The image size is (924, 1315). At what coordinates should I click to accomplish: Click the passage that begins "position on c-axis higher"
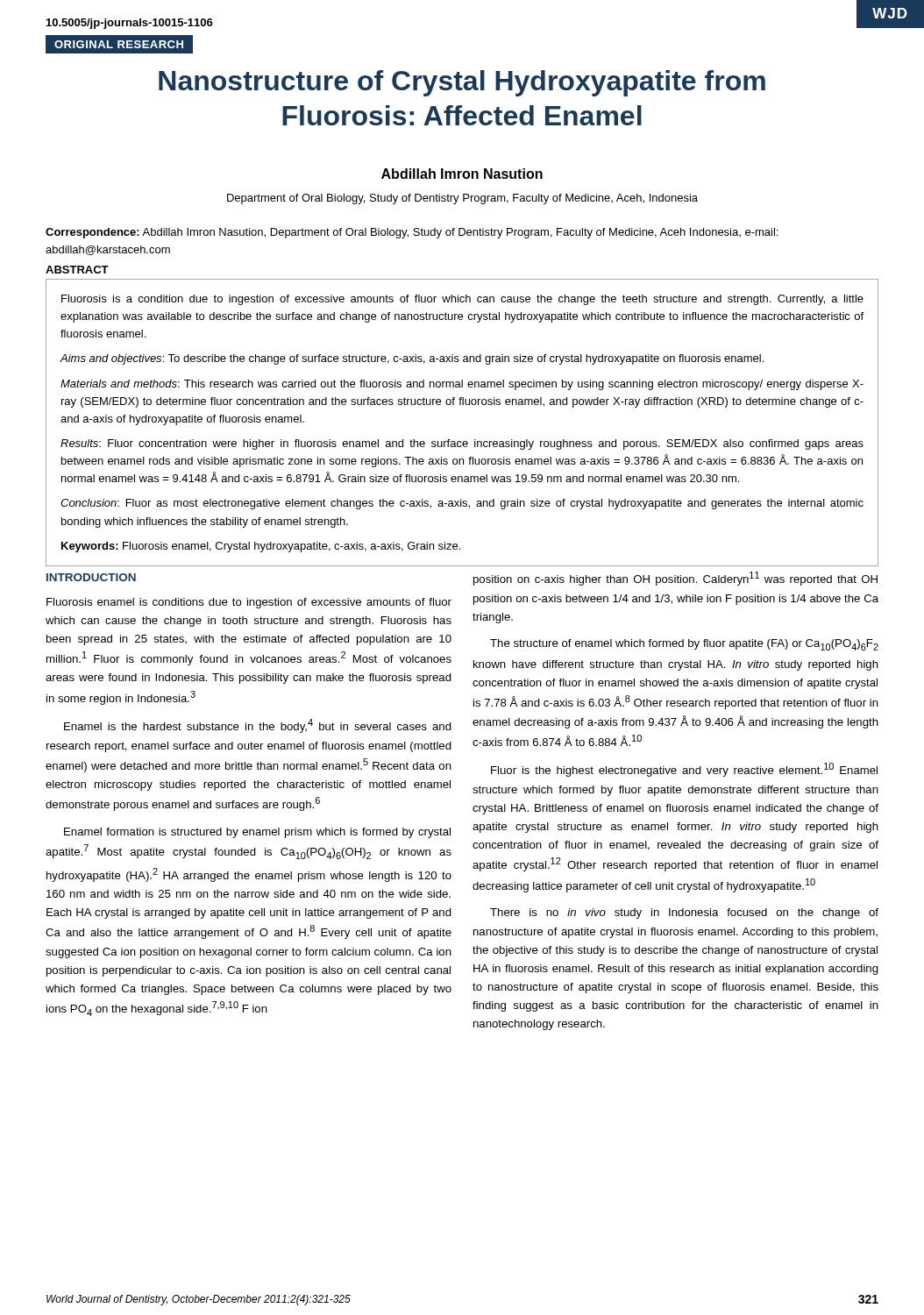pyautogui.click(x=675, y=597)
